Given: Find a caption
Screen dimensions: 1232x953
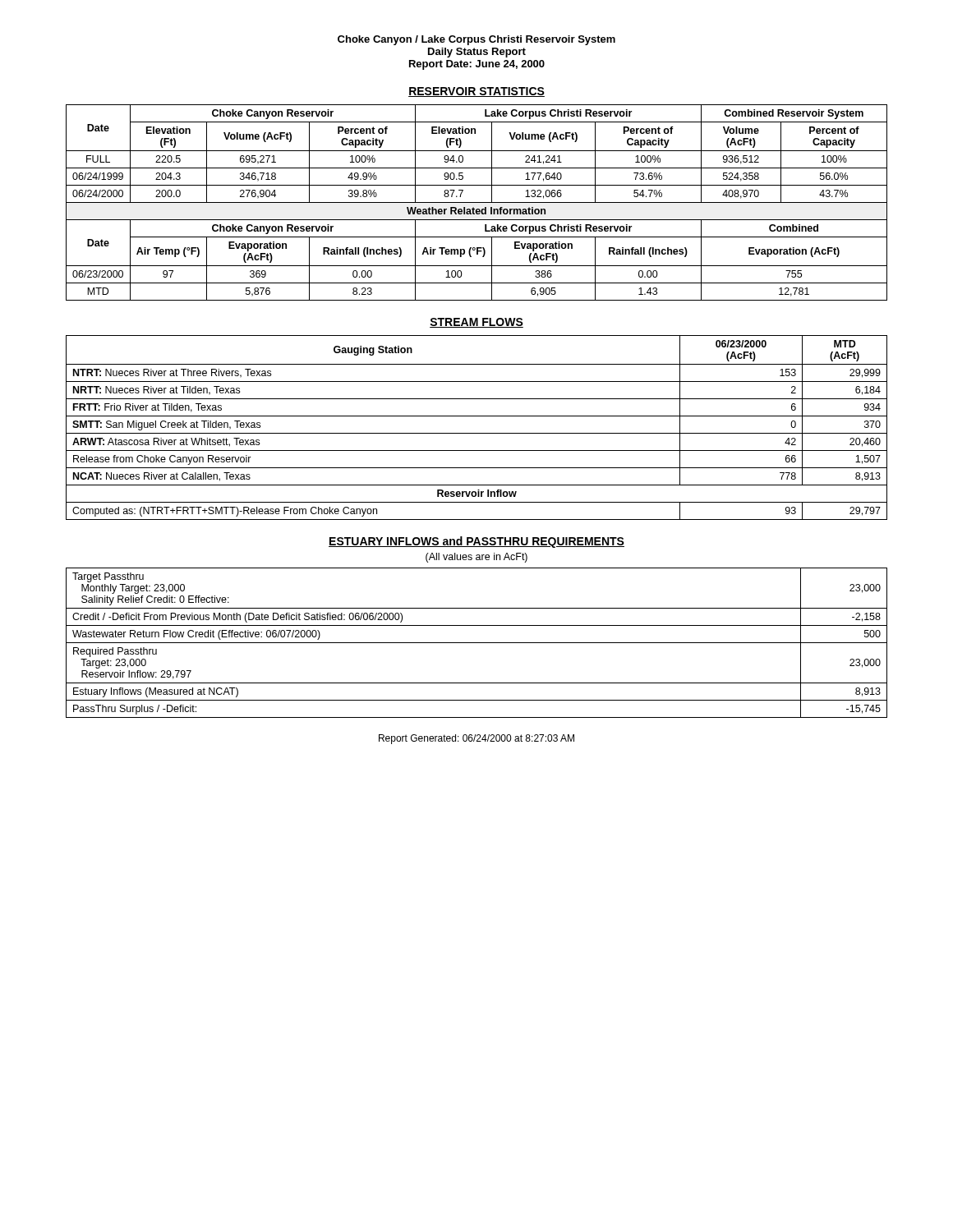Looking at the screenshot, I should (476, 557).
